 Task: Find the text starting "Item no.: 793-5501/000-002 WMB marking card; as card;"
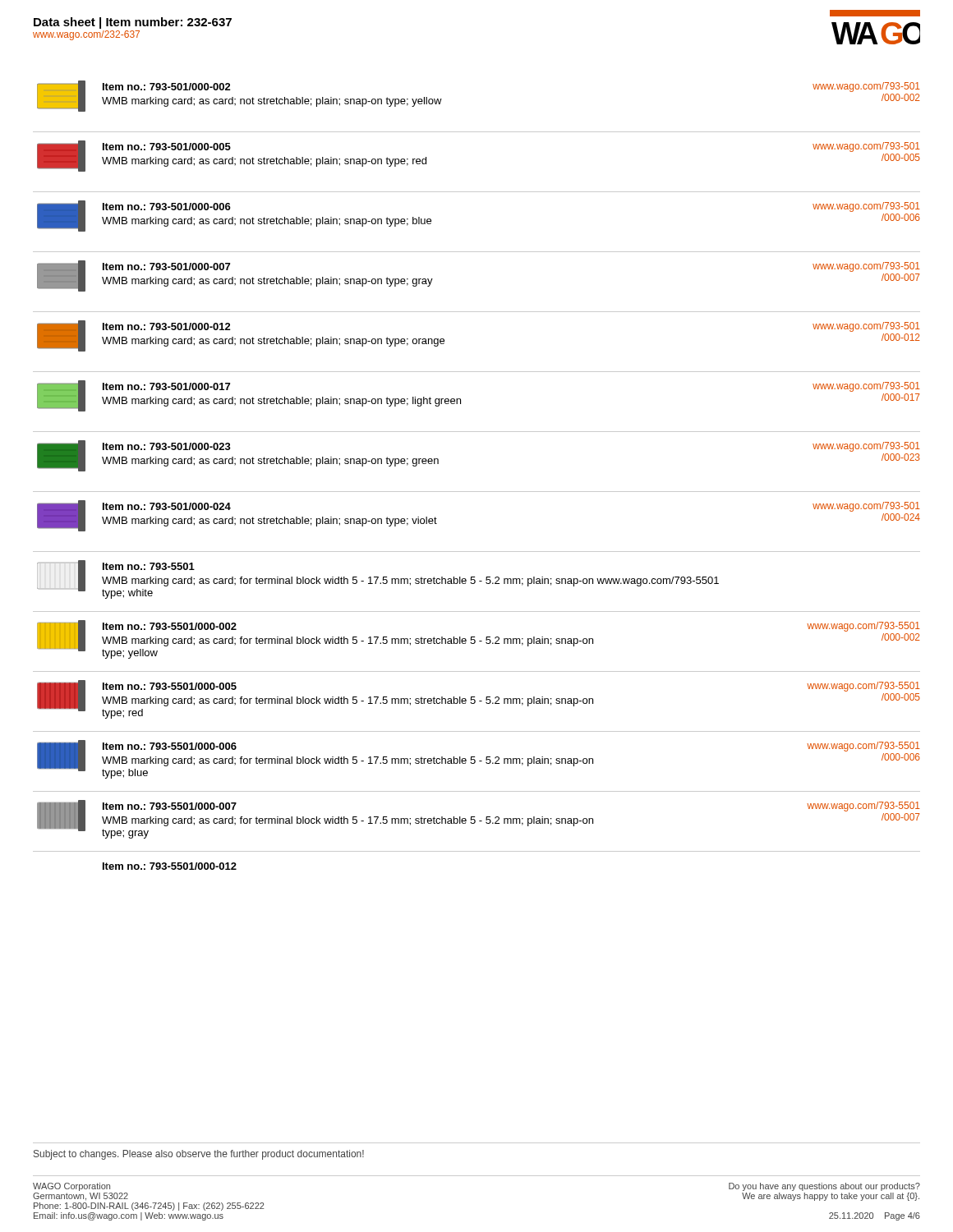point(476,639)
